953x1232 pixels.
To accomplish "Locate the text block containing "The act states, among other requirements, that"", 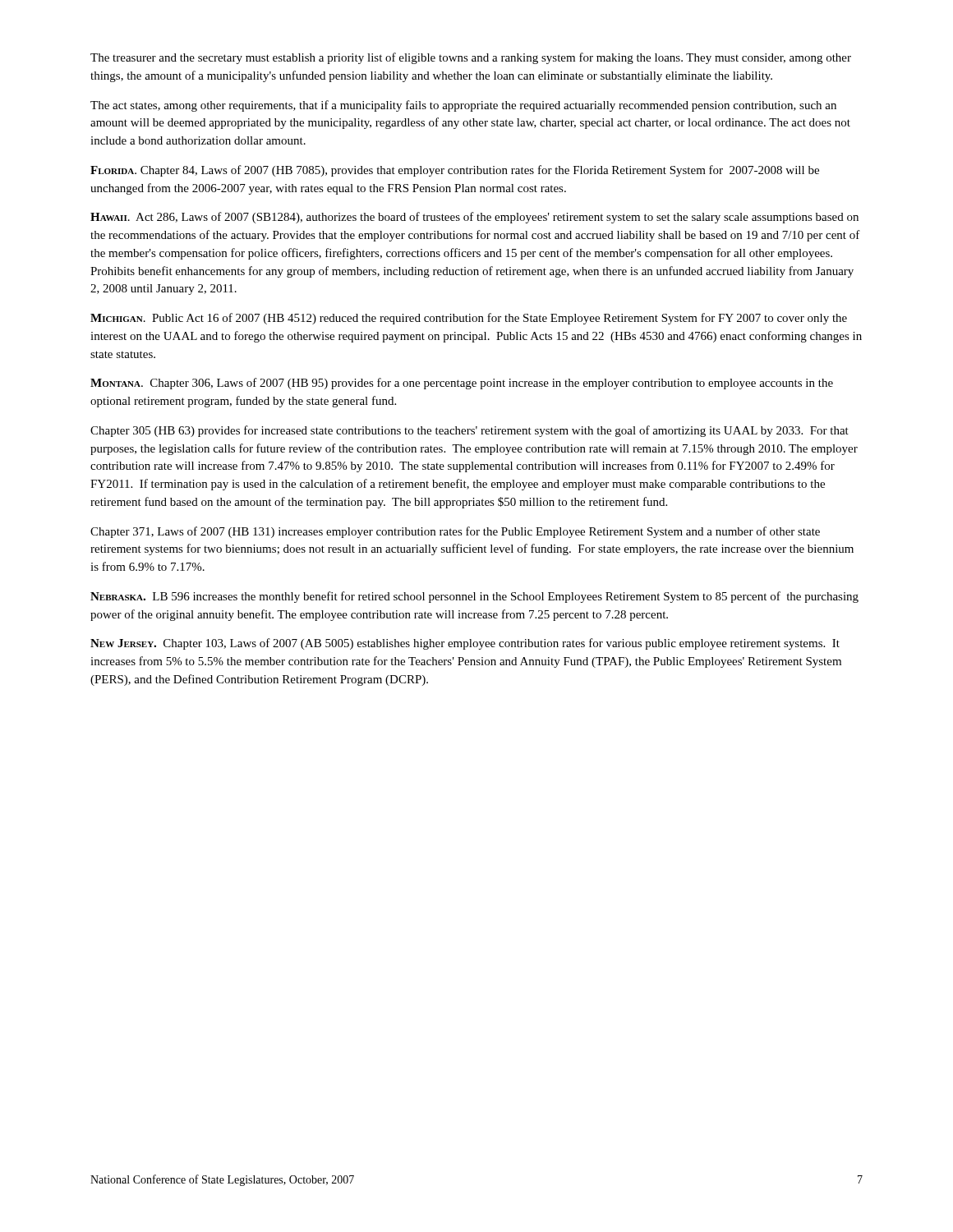I will pyautogui.click(x=470, y=123).
